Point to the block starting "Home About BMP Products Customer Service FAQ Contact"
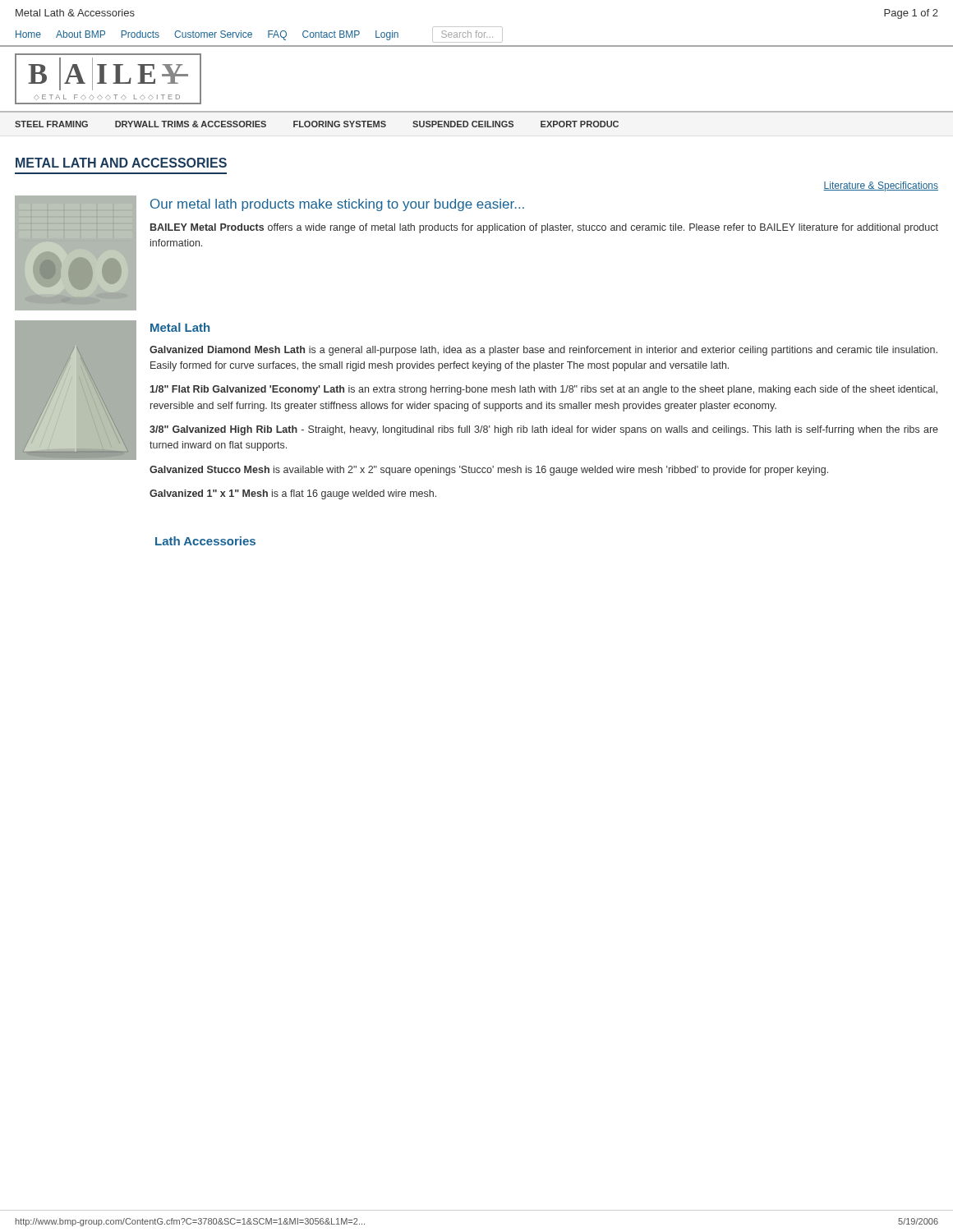Viewport: 953px width, 1232px height. point(259,34)
